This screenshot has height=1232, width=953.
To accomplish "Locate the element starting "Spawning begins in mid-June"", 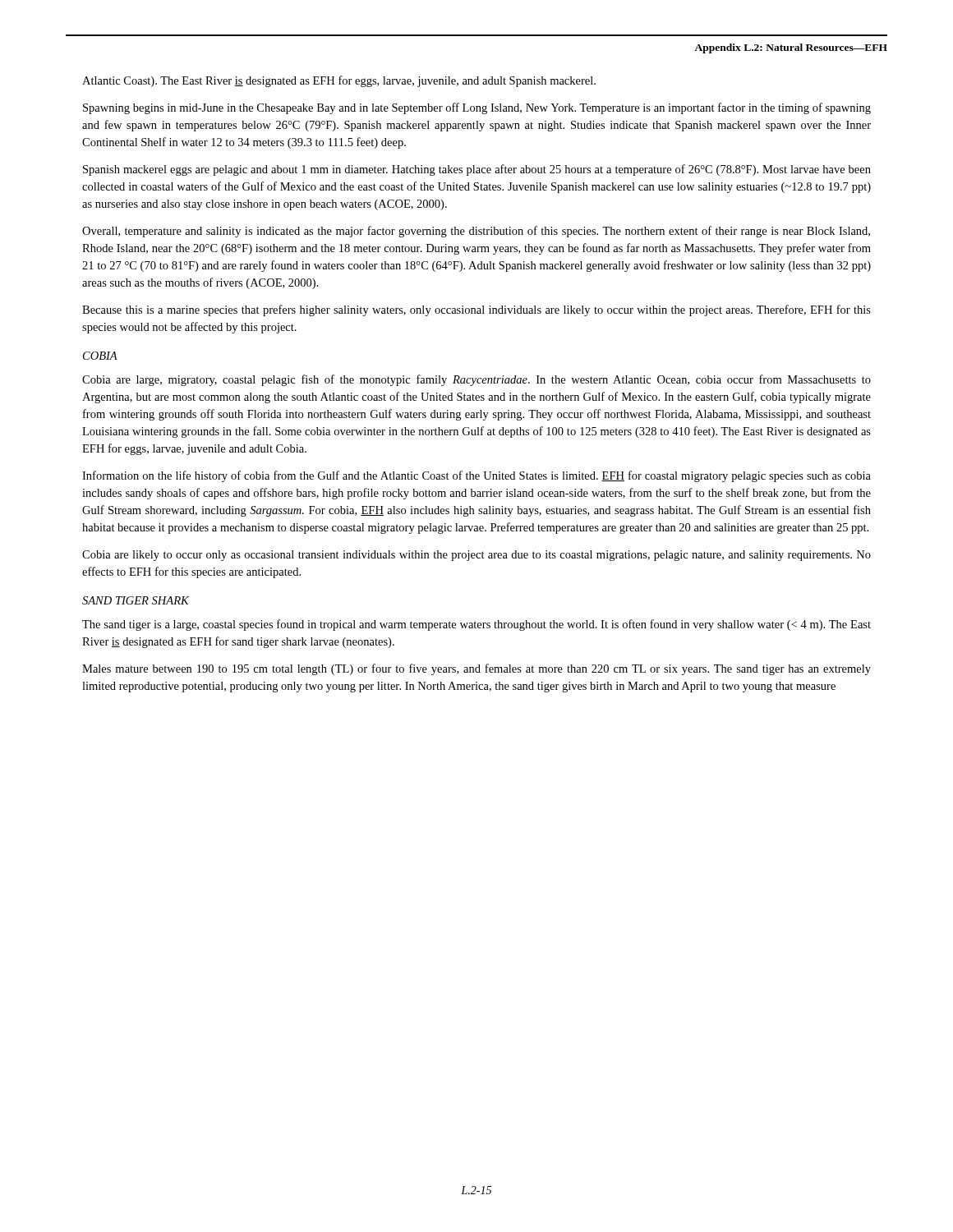I will [x=476, y=125].
